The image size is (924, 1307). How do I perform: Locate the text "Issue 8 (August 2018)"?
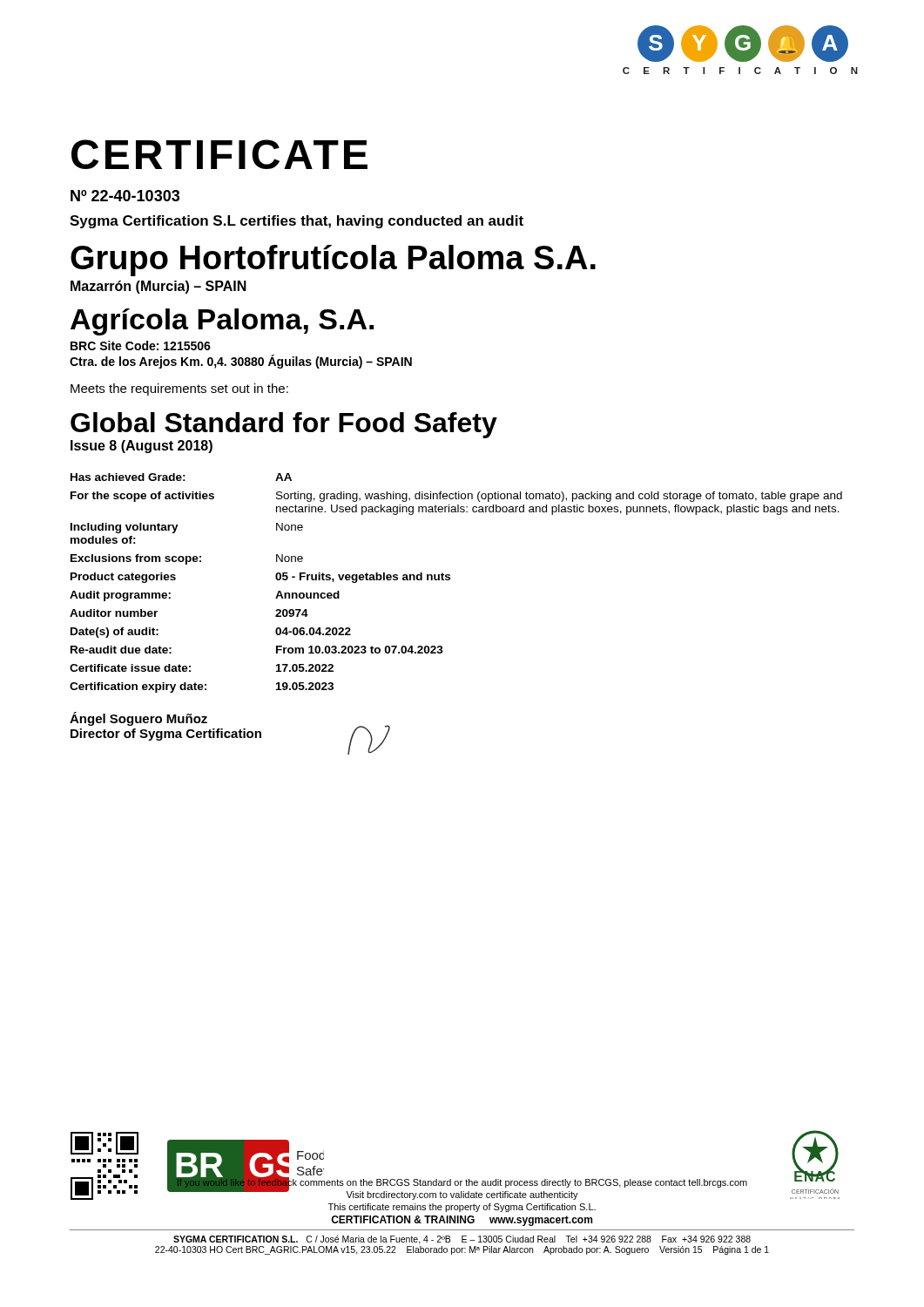[x=141, y=446]
